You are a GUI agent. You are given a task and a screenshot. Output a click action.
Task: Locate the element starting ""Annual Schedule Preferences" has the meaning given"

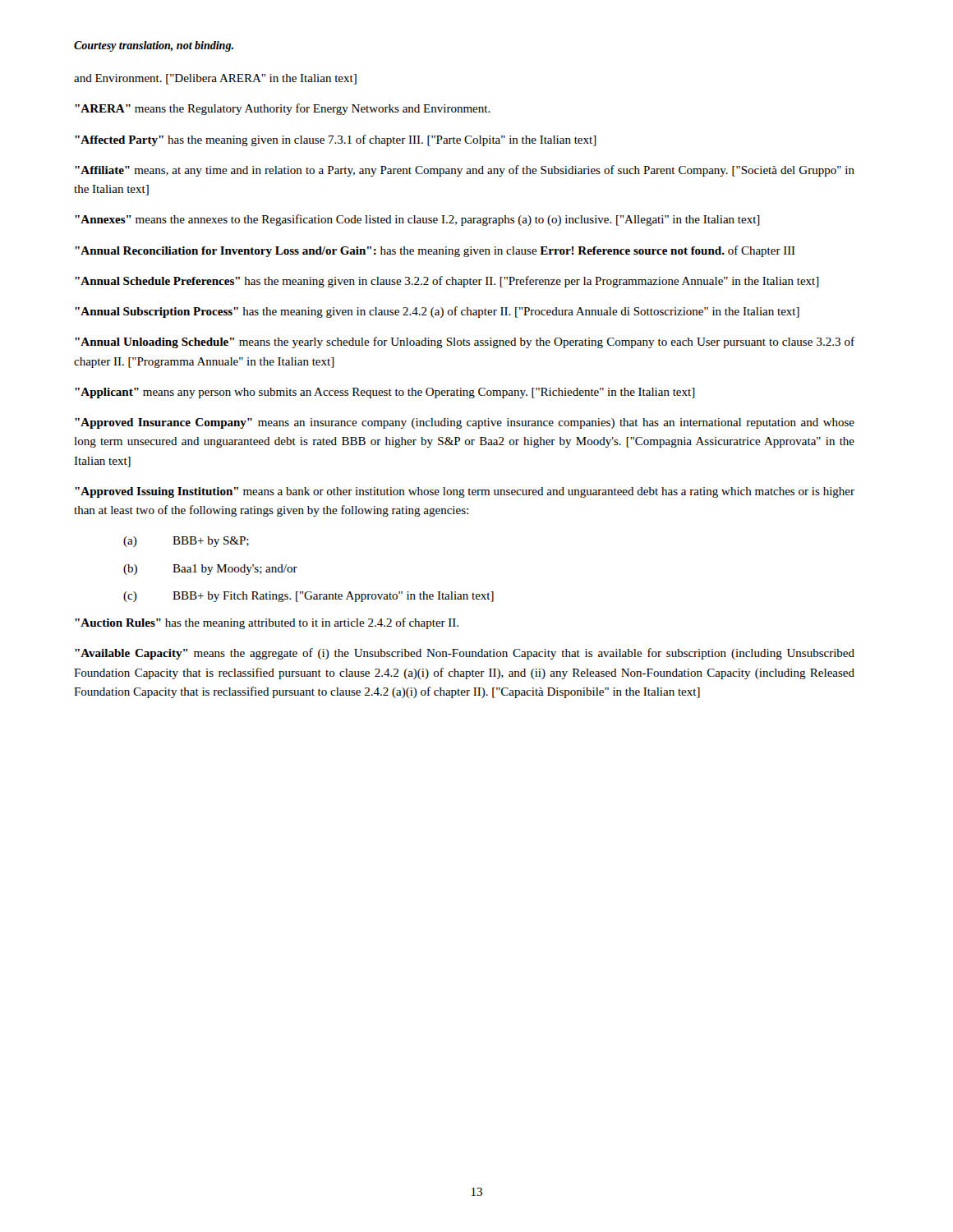click(x=447, y=281)
